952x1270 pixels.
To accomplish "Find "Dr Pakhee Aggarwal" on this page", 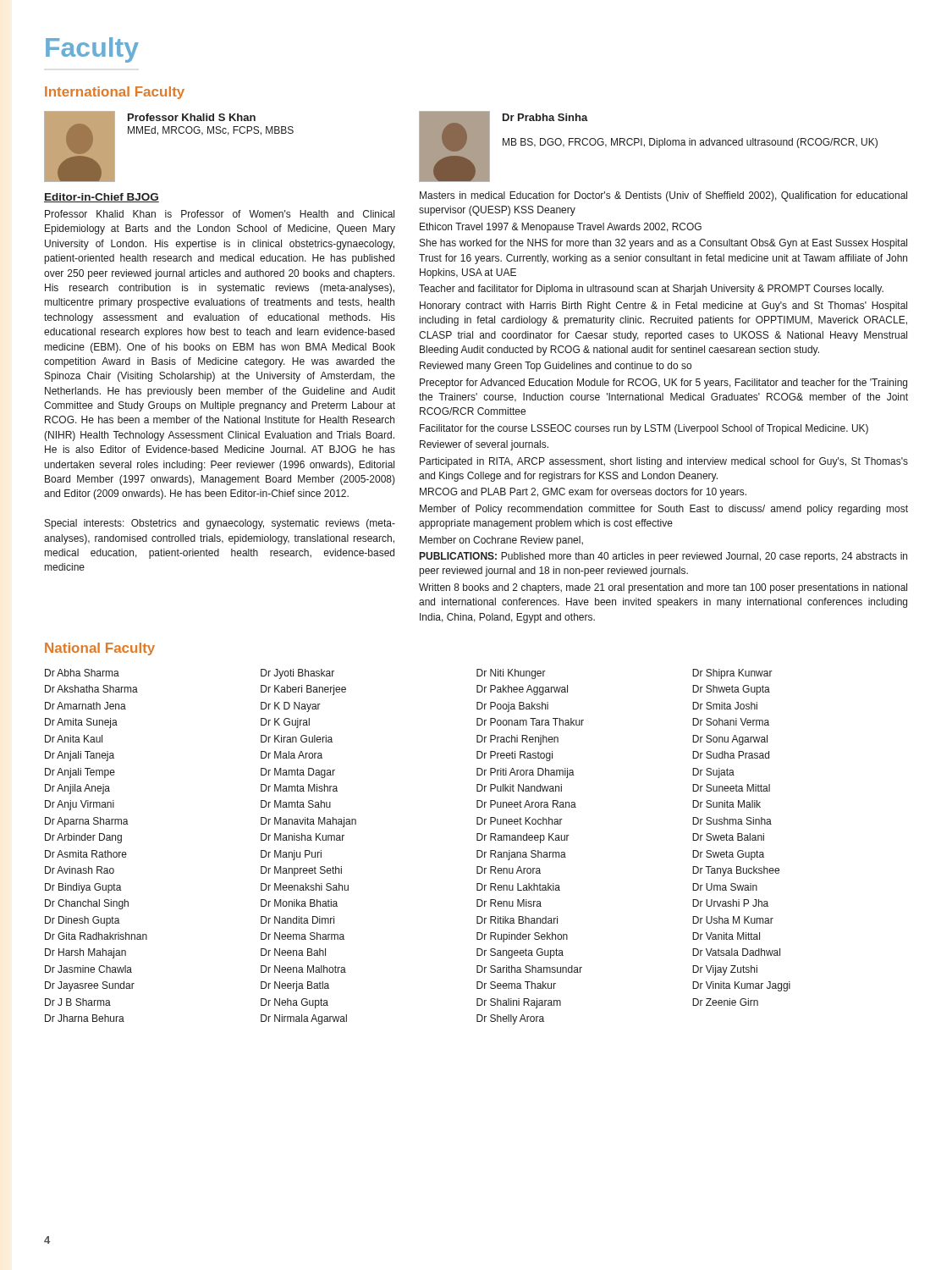I will tap(522, 689).
